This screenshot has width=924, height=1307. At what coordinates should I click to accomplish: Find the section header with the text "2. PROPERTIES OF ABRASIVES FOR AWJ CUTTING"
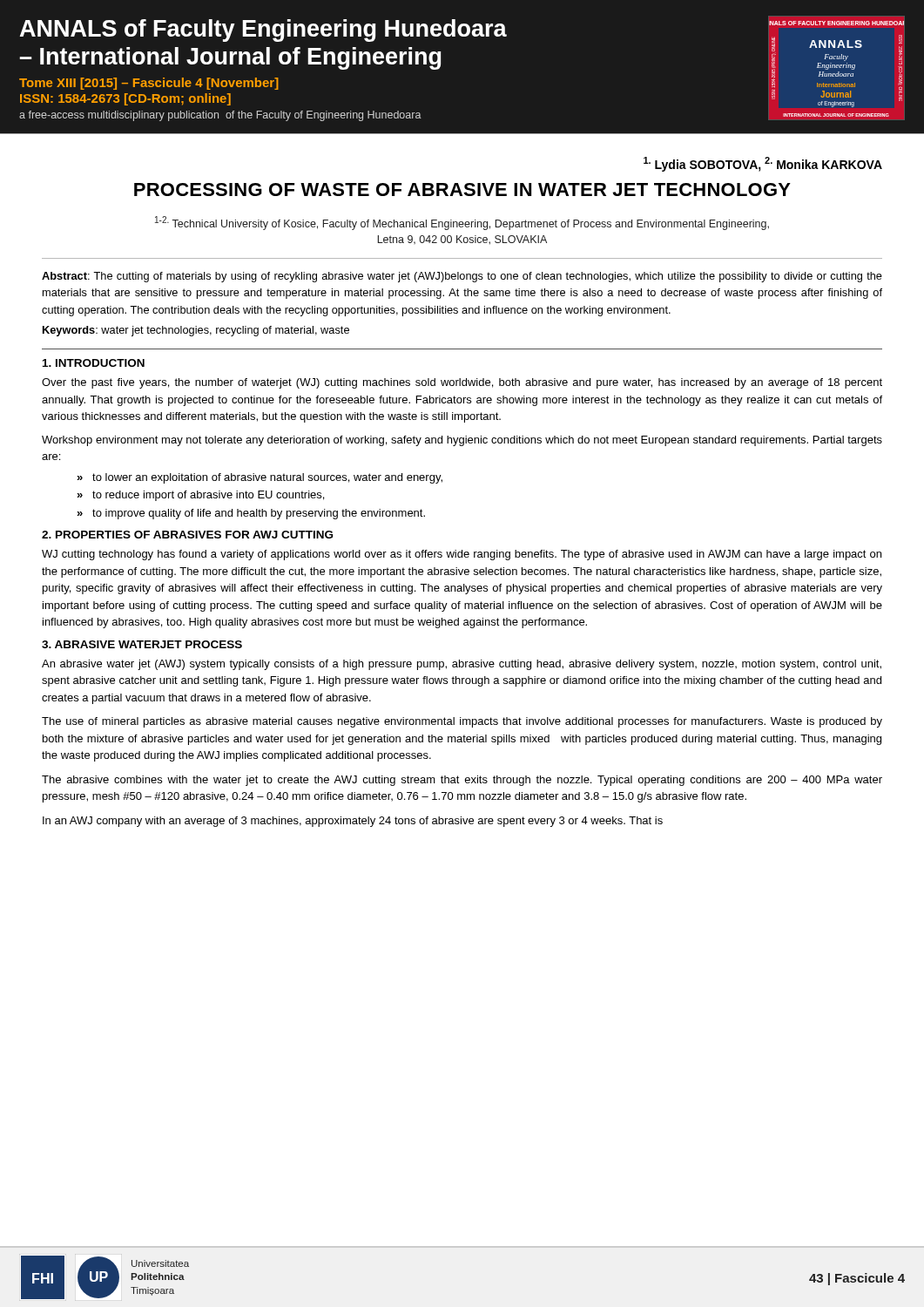[x=188, y=535]
